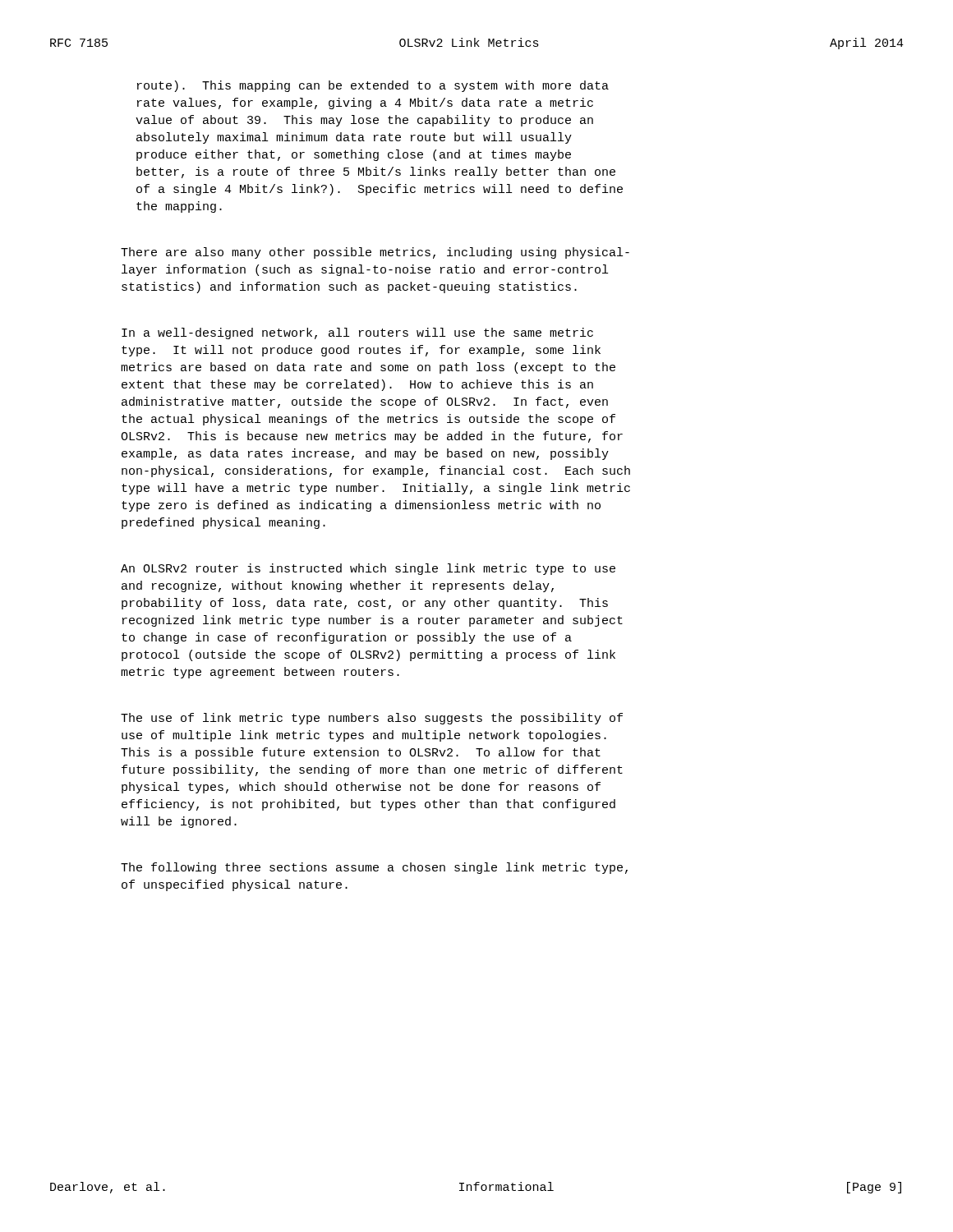The height and width of the screenshot is (1232, 953).
Task: Click on the text block with the text "The following three sections assume a chosen"
Action: point(365,877)
